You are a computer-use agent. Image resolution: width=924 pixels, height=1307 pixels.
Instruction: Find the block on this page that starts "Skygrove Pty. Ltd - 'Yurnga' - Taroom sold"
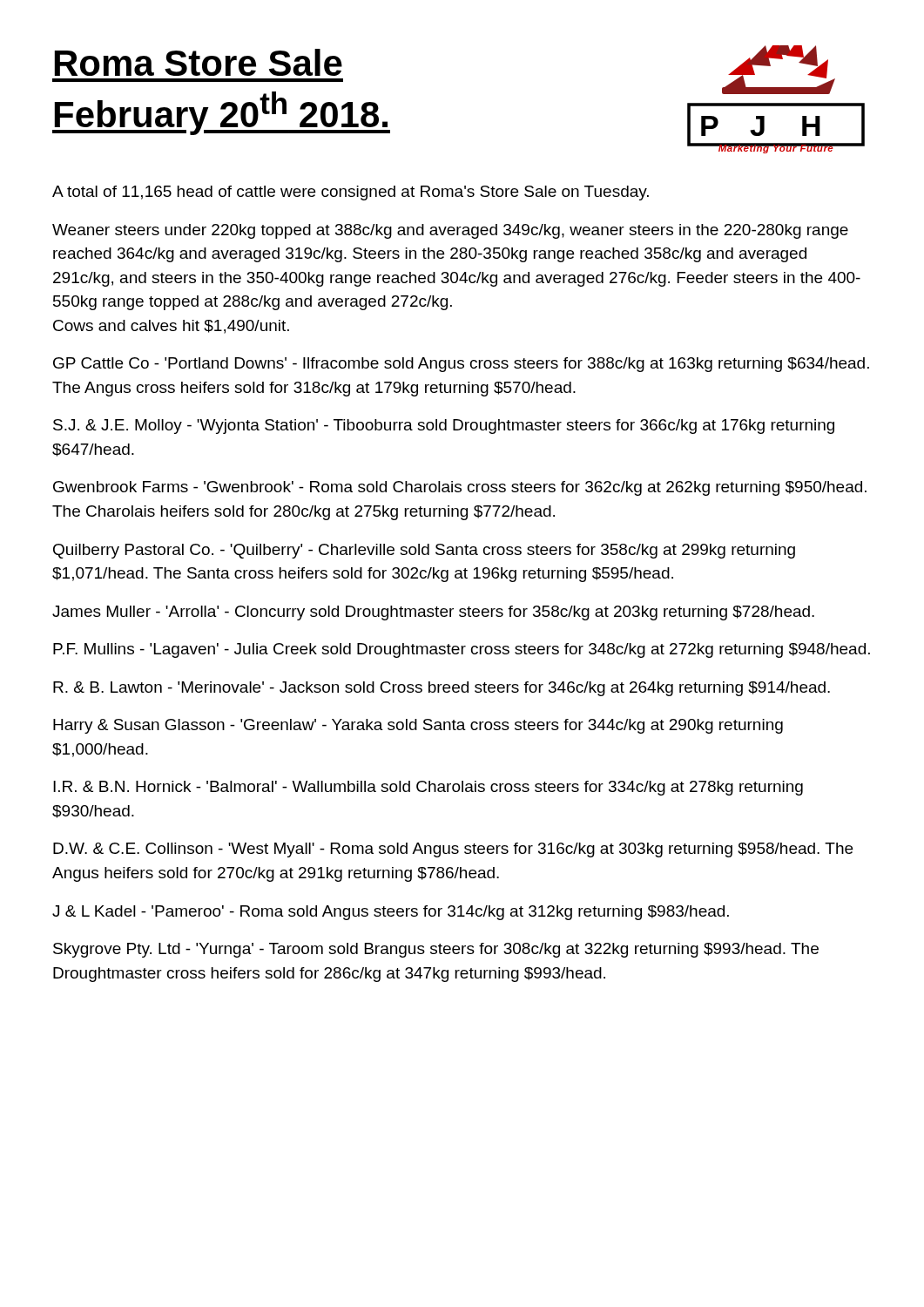pyautogui.click(x=462, y=961)
